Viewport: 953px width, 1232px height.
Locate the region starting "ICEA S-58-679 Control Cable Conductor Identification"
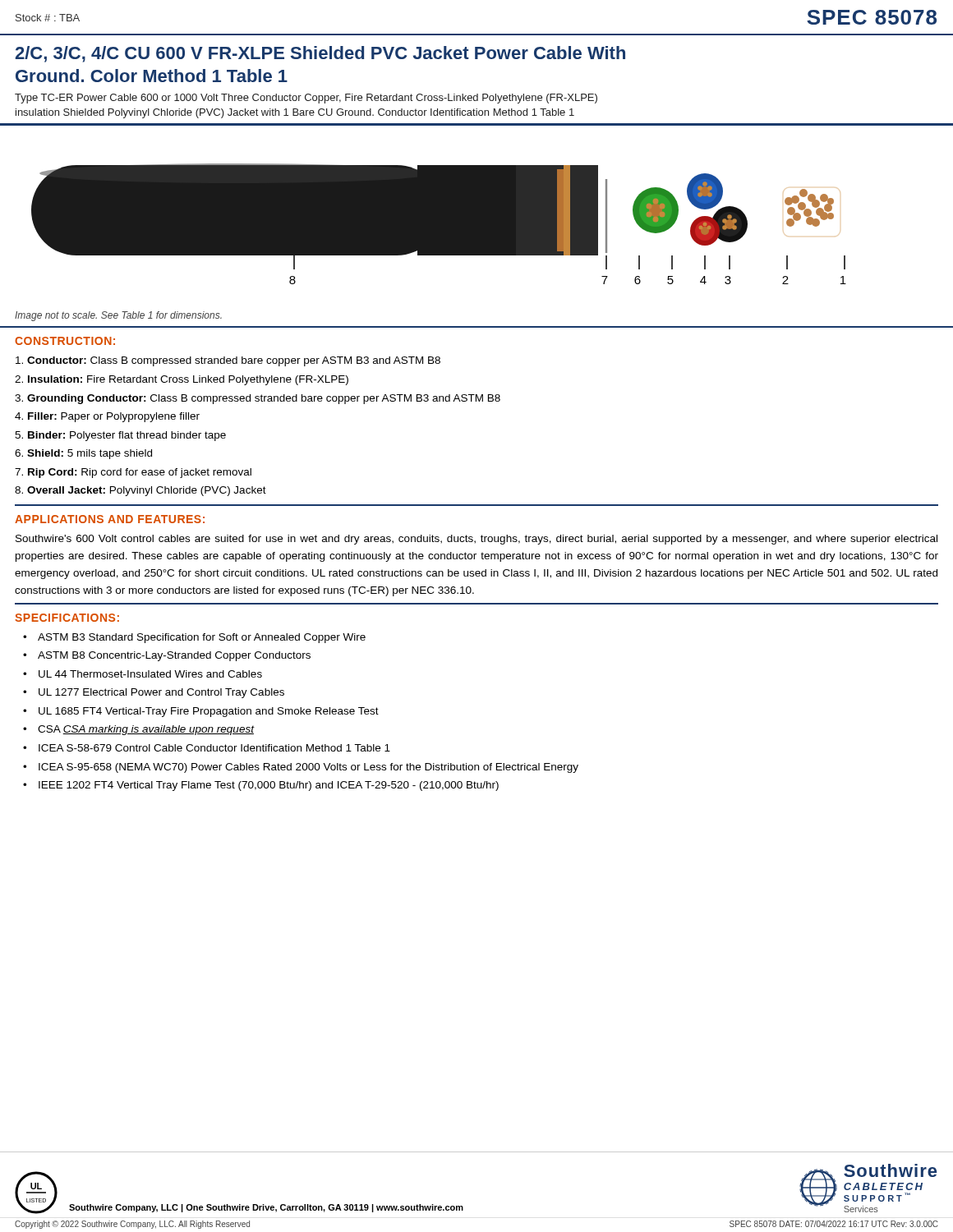pyautogui.click(x=214, y=748)
